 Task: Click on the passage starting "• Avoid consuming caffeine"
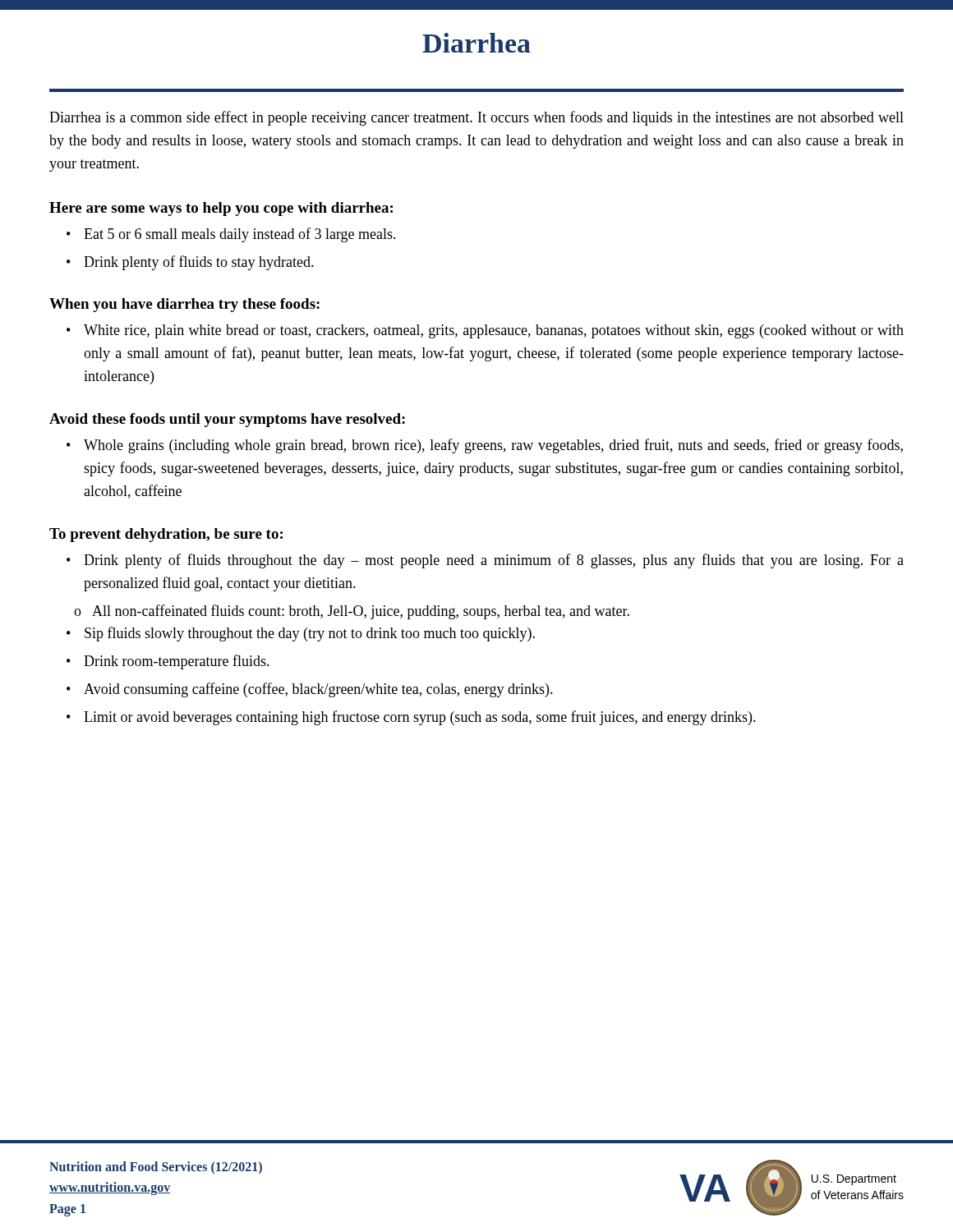pos(476,690)
